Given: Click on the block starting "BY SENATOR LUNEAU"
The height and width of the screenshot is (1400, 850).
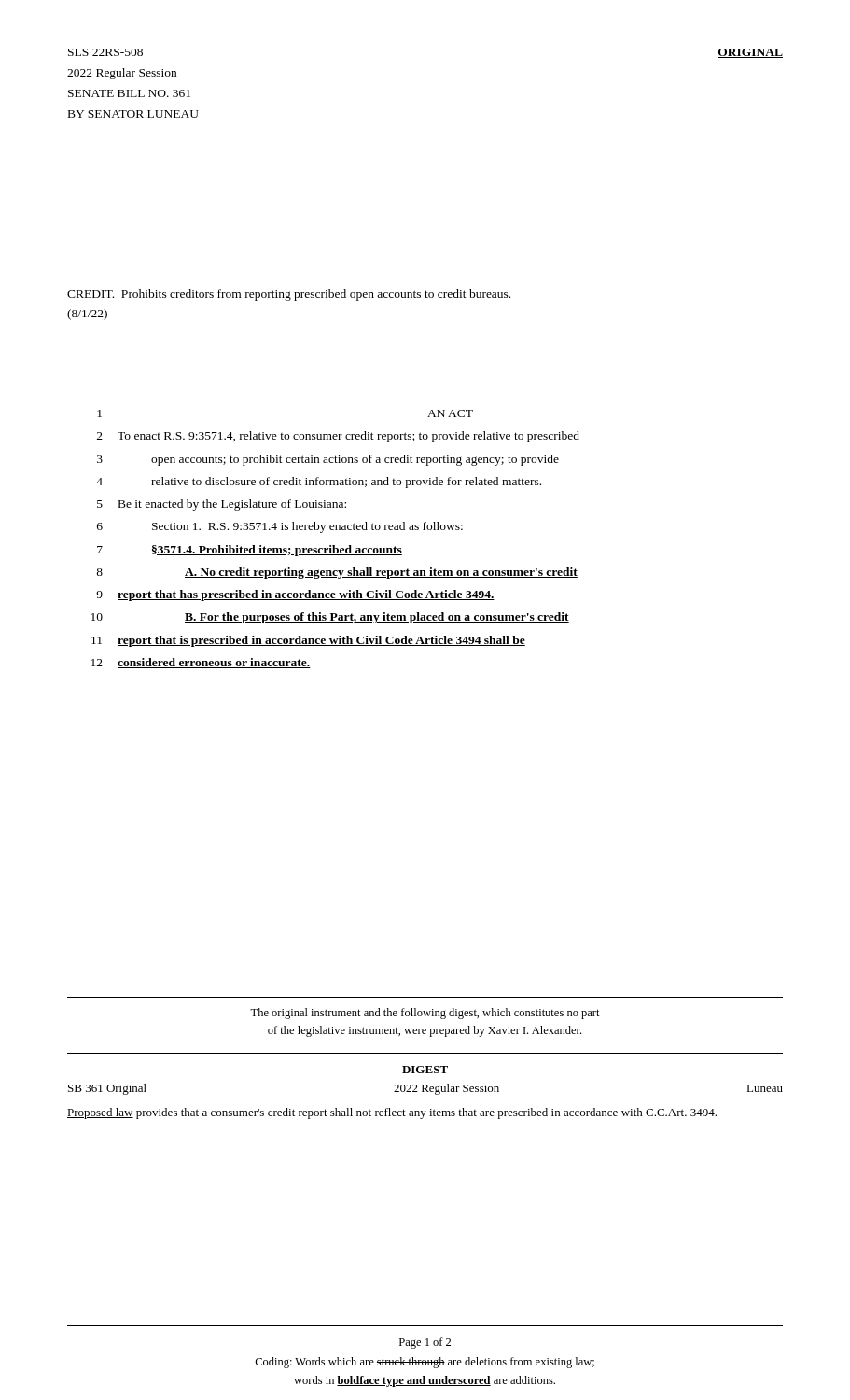Looking at the screenshot, I should pos(133,113).
